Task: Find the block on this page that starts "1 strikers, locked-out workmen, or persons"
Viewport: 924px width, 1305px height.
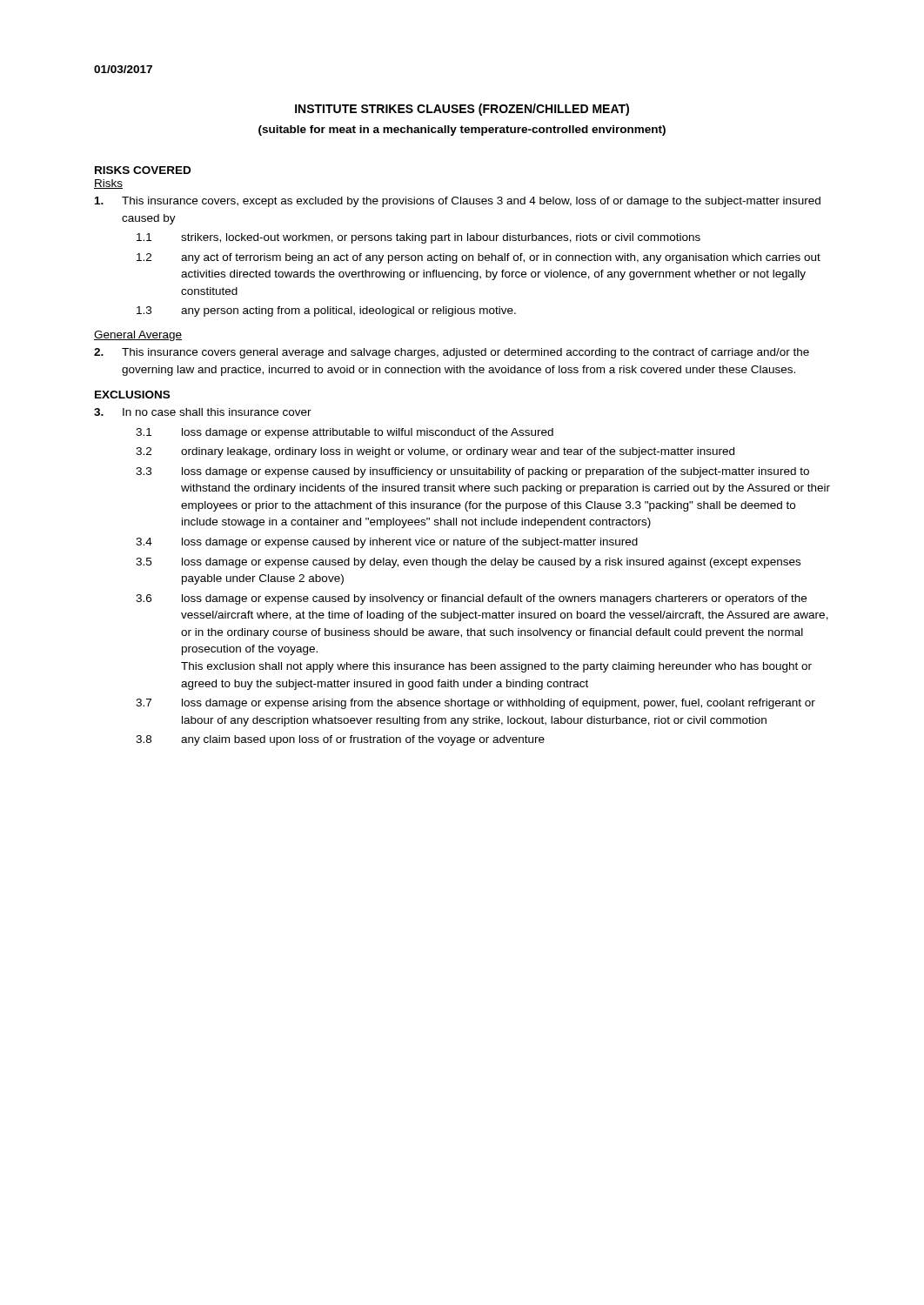Action: (483, 237)
